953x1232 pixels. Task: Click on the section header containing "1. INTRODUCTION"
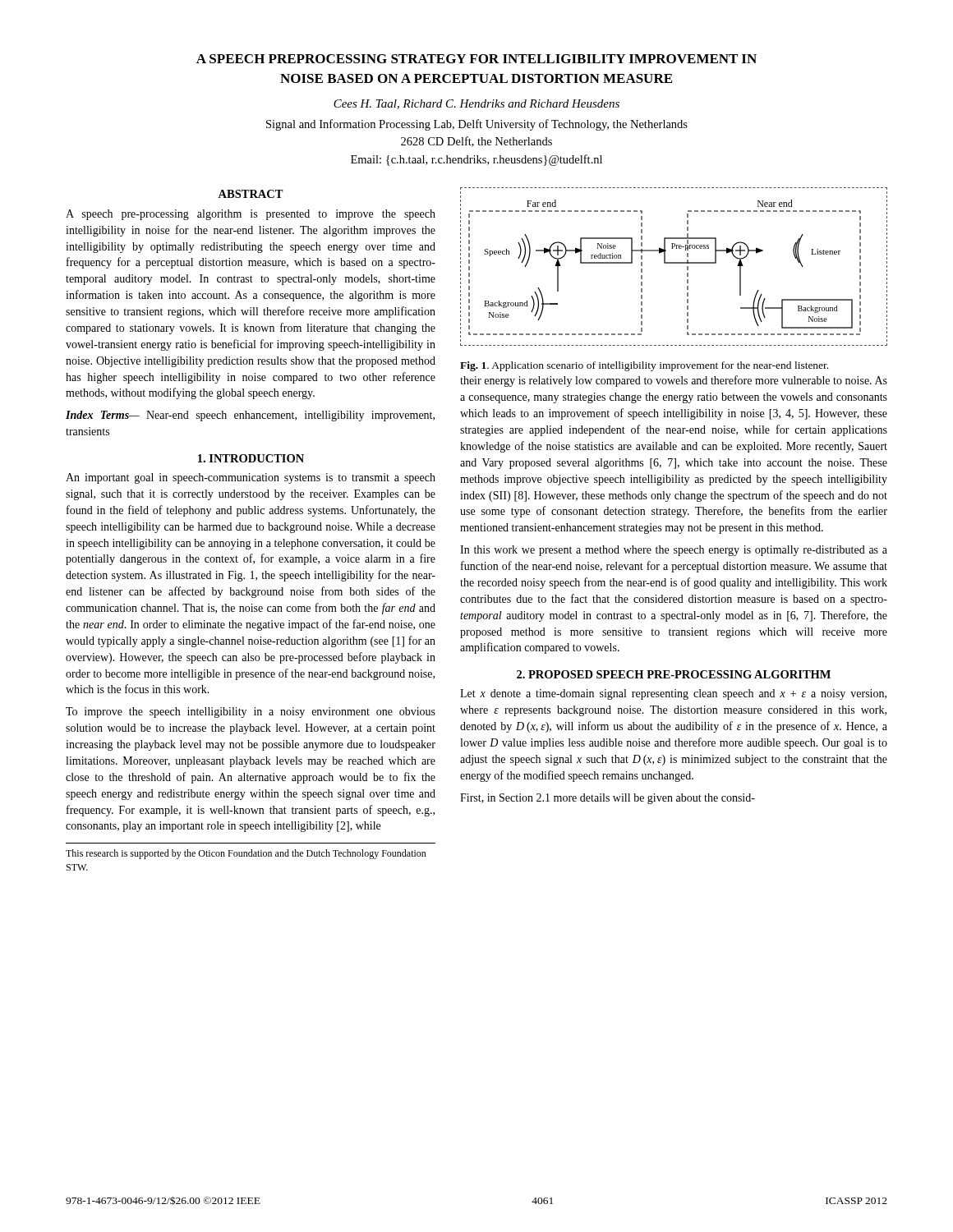251,458
